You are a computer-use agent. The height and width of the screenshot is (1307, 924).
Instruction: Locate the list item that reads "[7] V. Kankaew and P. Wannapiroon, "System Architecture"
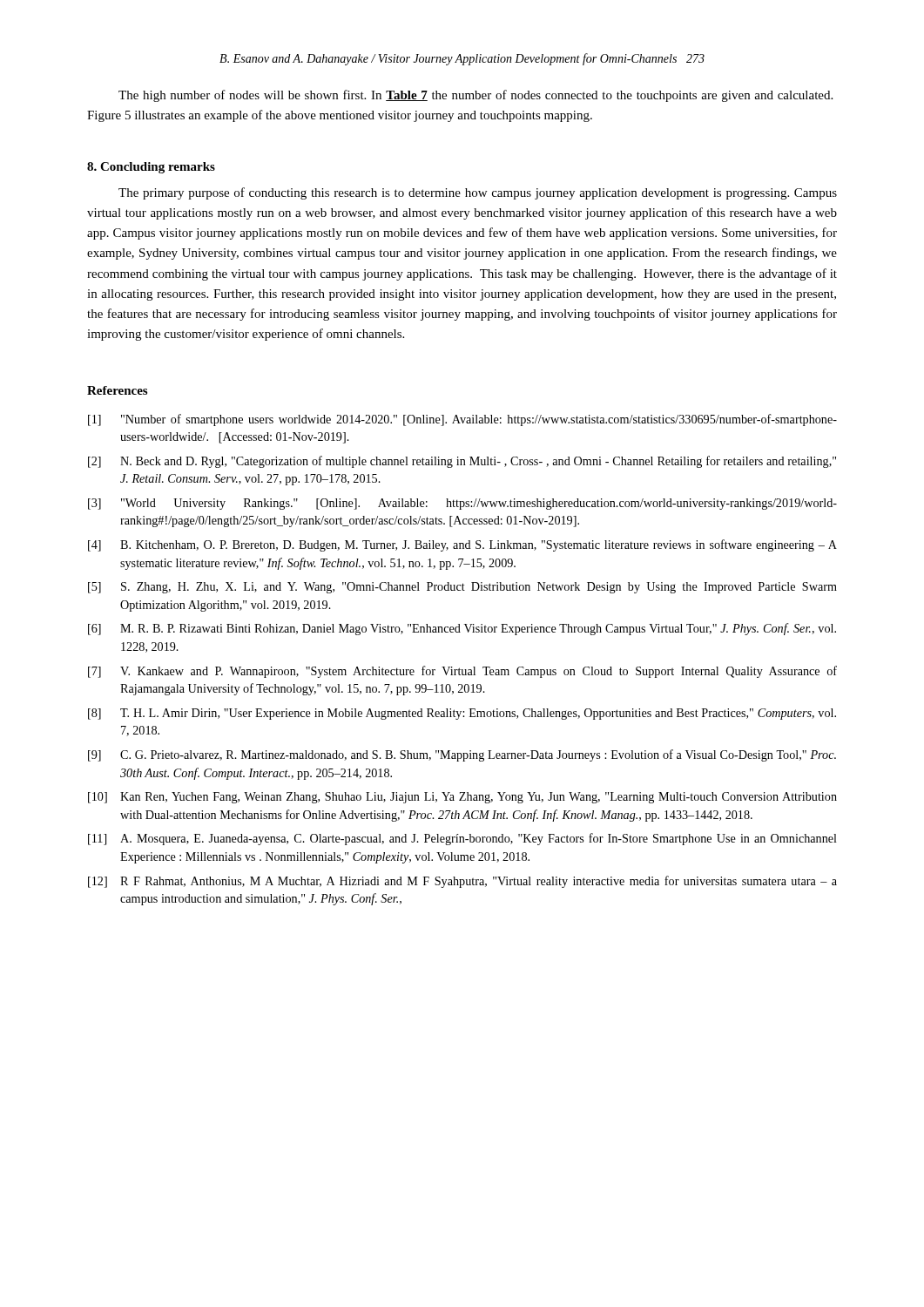pos(462,680)
